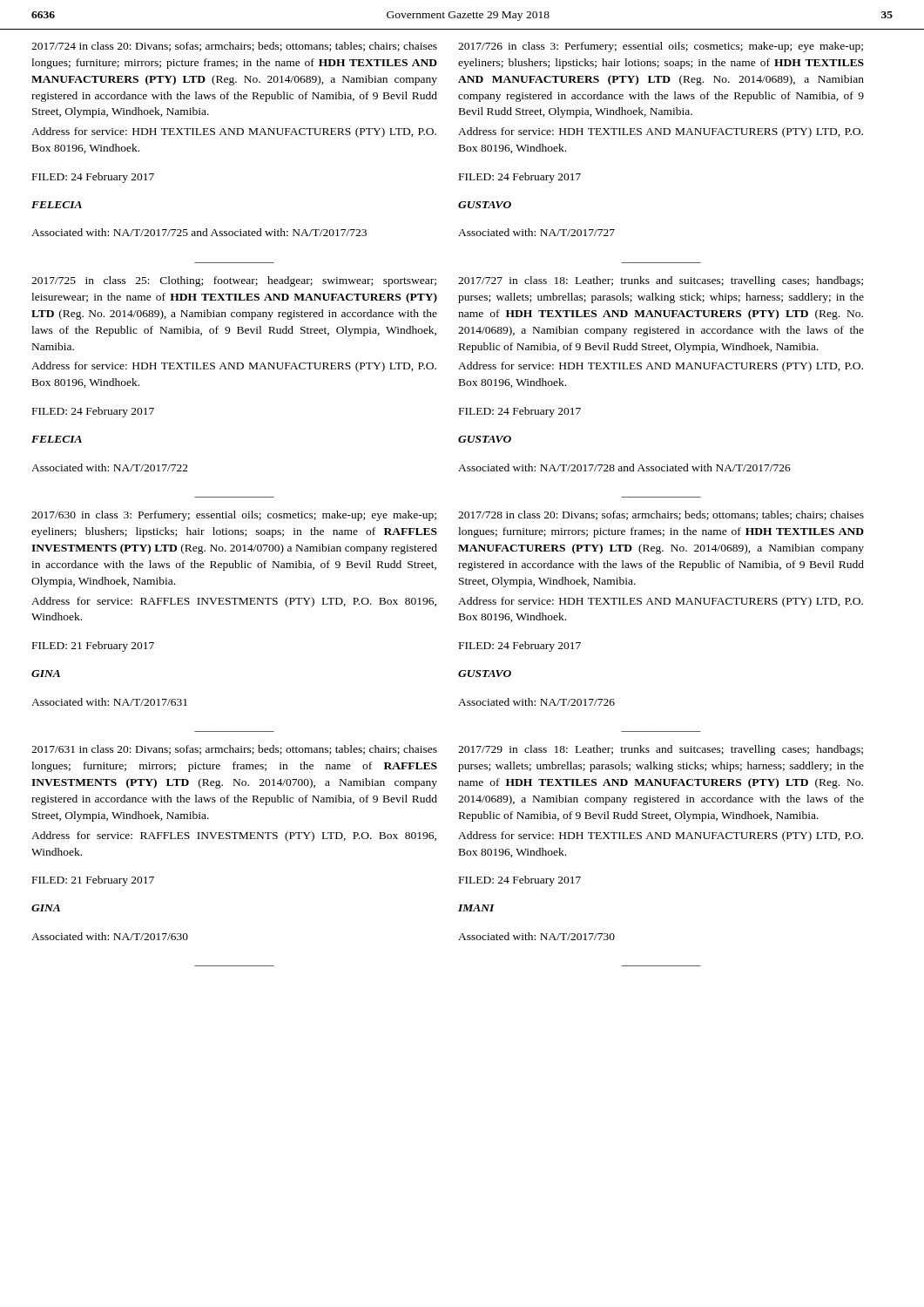Locate the block of text that opens with "Associated with: NA/T/2017/725 and"
The height and width of the screenshot is (1307, 924).
[x=234, y=233]
